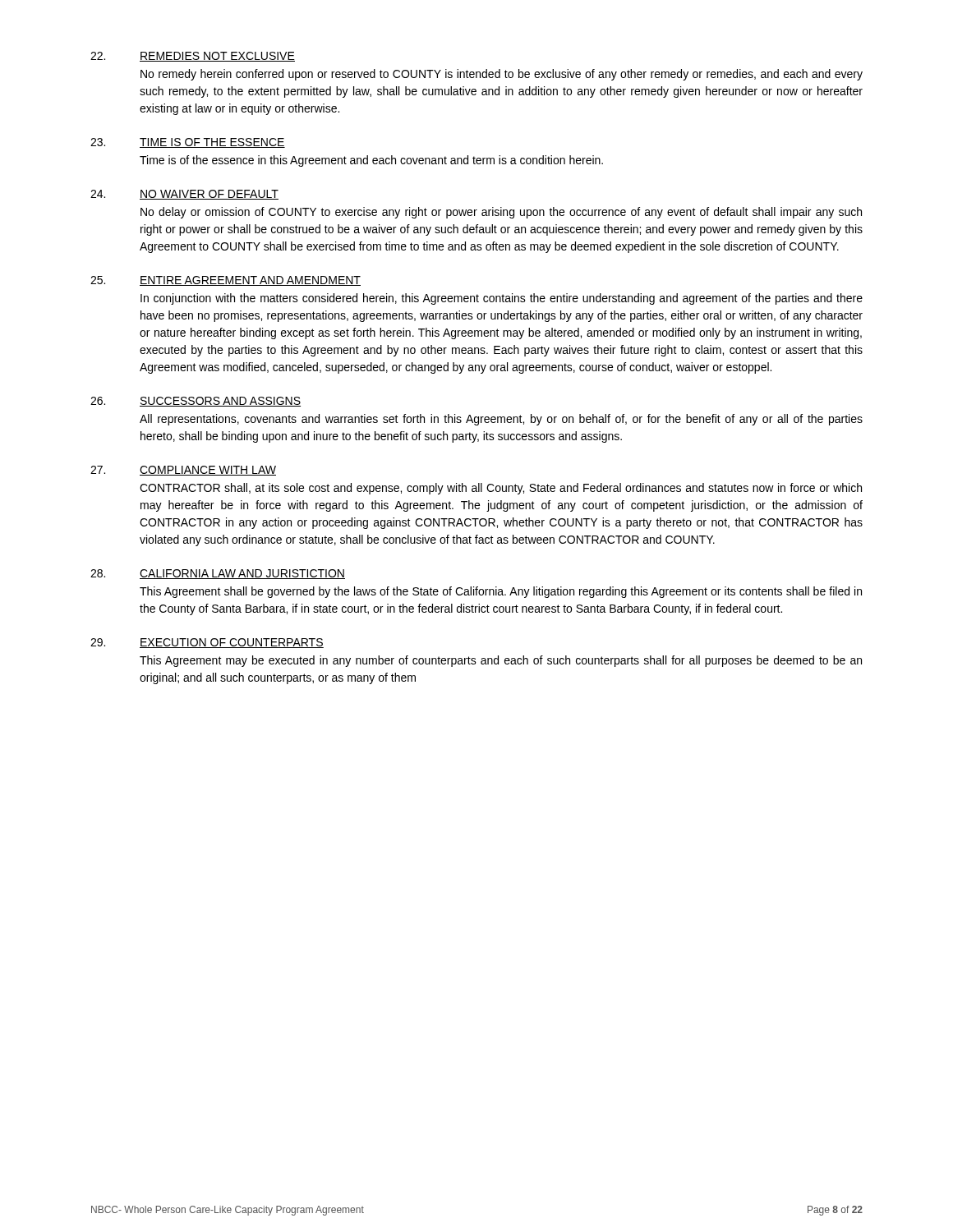Image resolution: width=953 pixels, height=1232 pixels.
Task: Click on the text block that says "CONTRACTOR shall, at its sole cost"
Action: pos(501,514)
